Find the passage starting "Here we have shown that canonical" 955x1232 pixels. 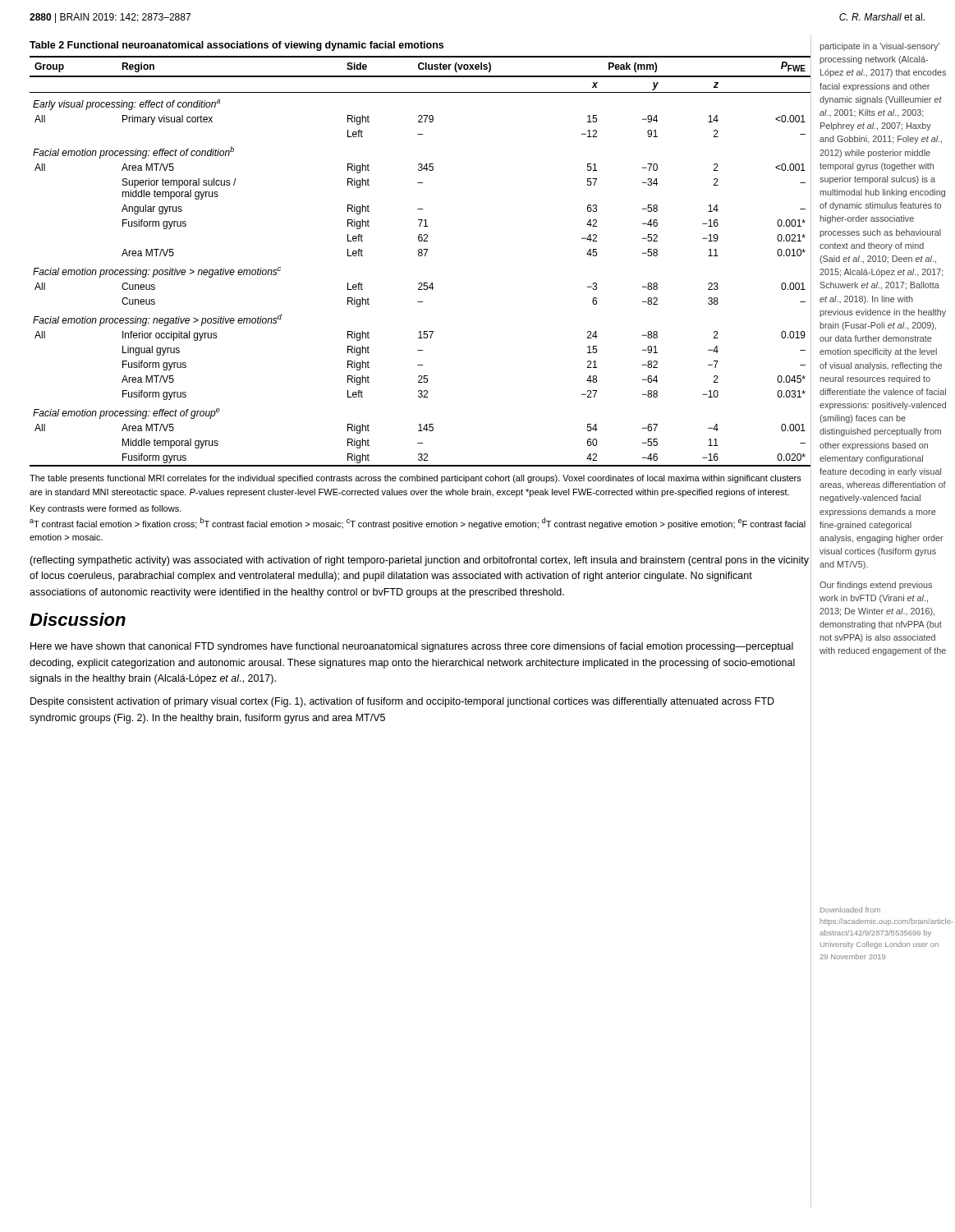[x=420, y=663]
